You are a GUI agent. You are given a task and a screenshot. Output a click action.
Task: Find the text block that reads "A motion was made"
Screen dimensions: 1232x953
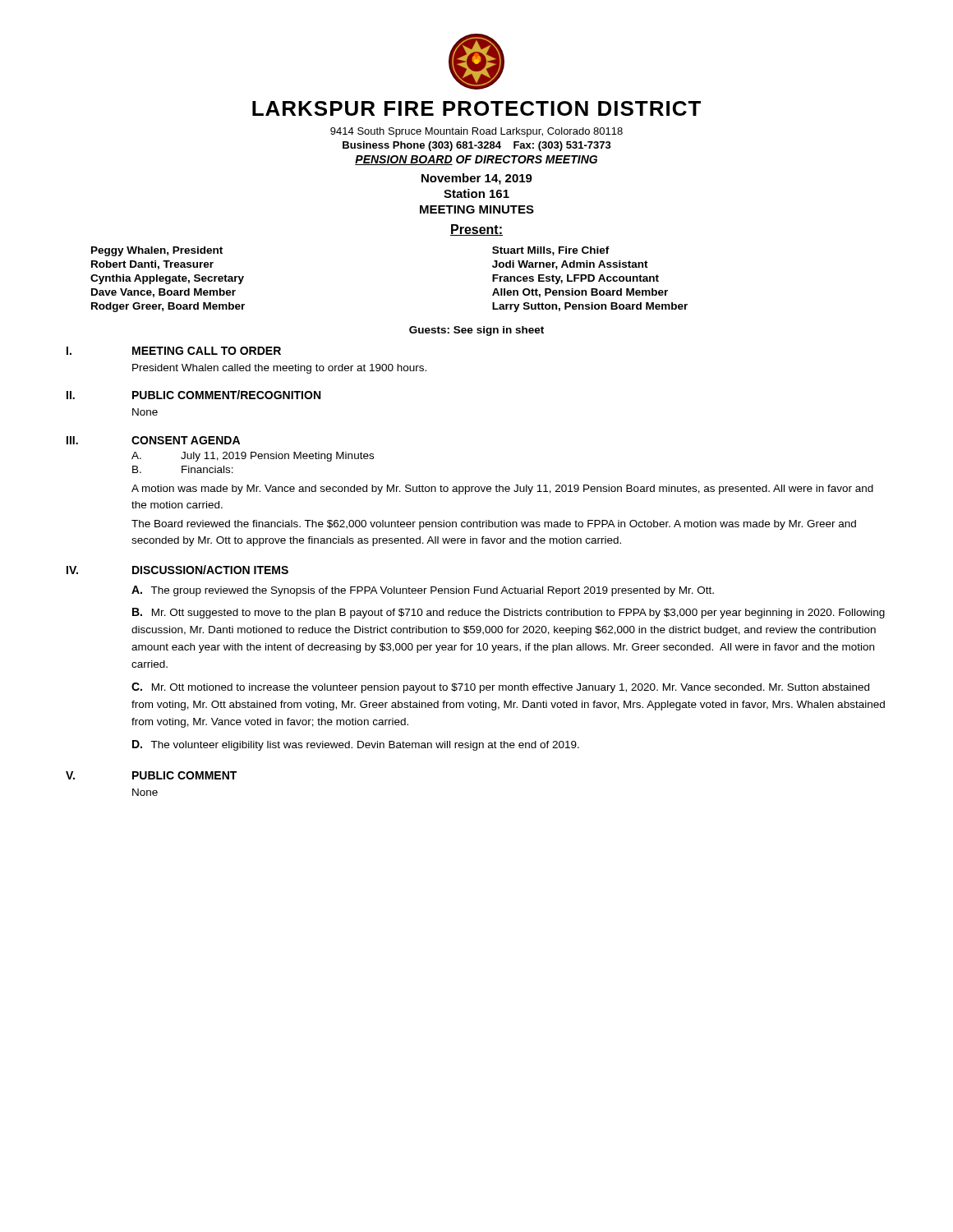click(502, 496)
